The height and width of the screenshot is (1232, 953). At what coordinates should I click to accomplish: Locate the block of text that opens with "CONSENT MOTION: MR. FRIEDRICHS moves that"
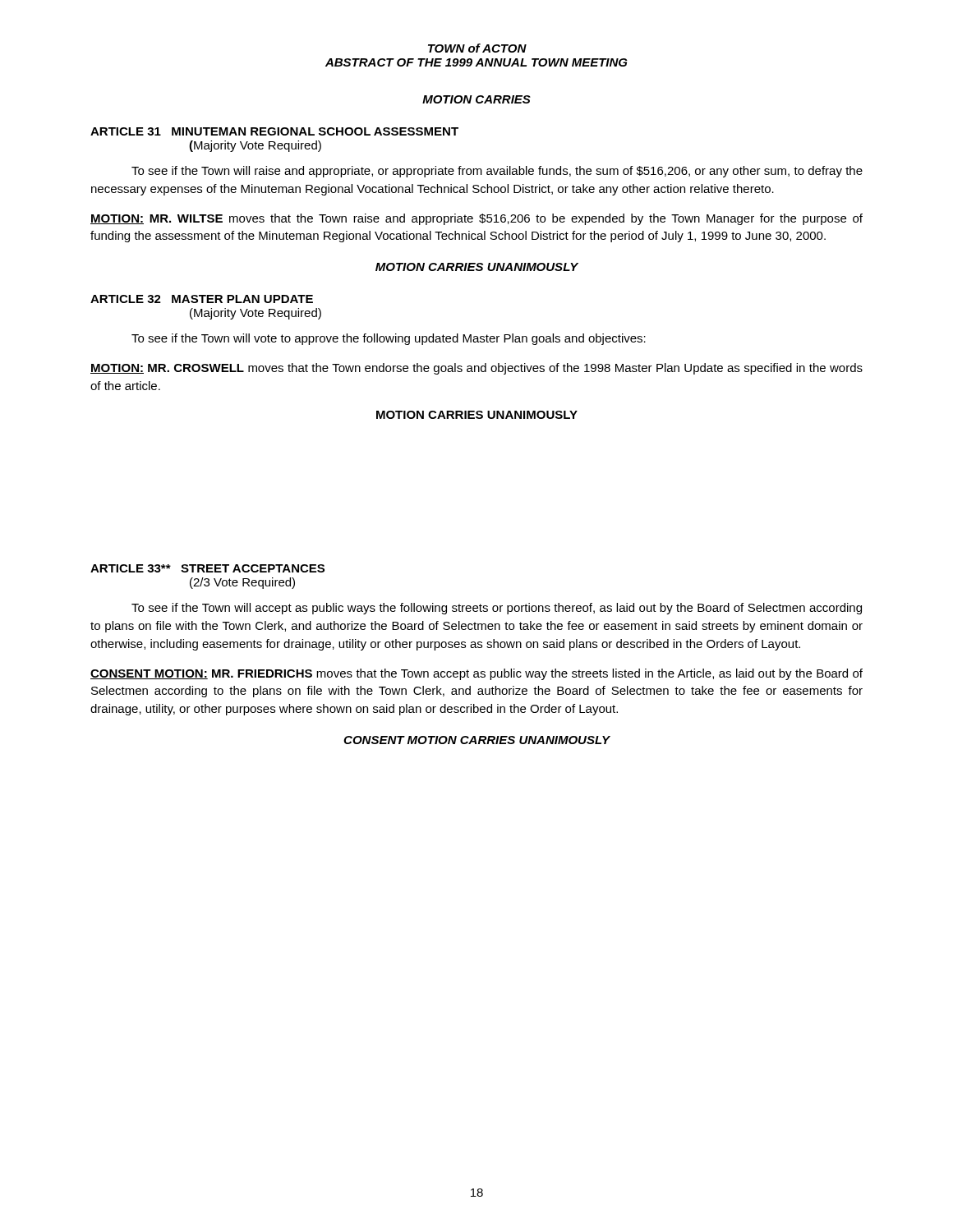pyautogui.click(x=476, y=691)
